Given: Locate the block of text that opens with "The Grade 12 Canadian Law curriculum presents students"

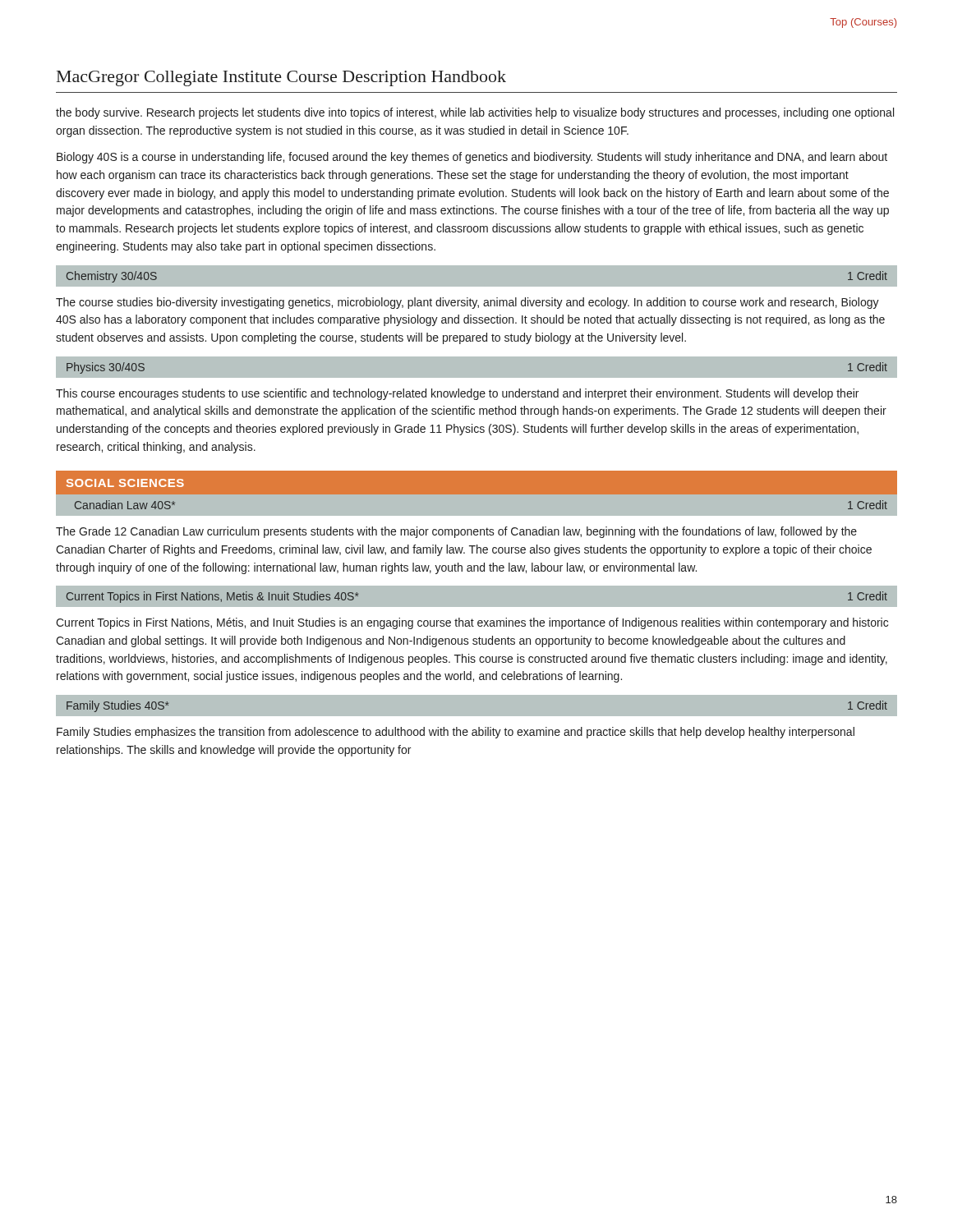Looking at the screenshot, I should (x=464, y=549).
